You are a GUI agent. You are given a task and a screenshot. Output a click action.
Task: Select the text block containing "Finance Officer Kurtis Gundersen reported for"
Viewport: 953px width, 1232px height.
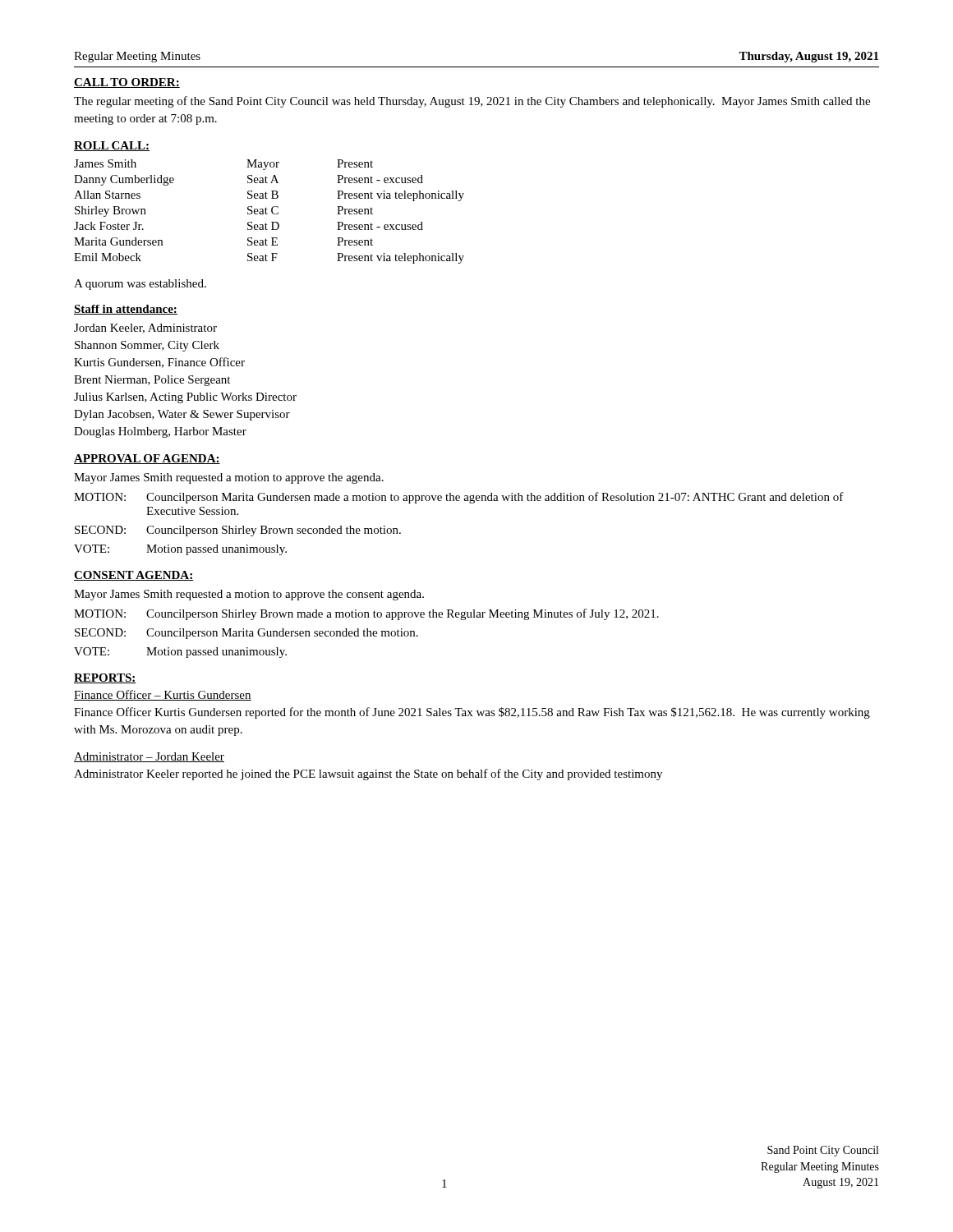pos(472,721)
